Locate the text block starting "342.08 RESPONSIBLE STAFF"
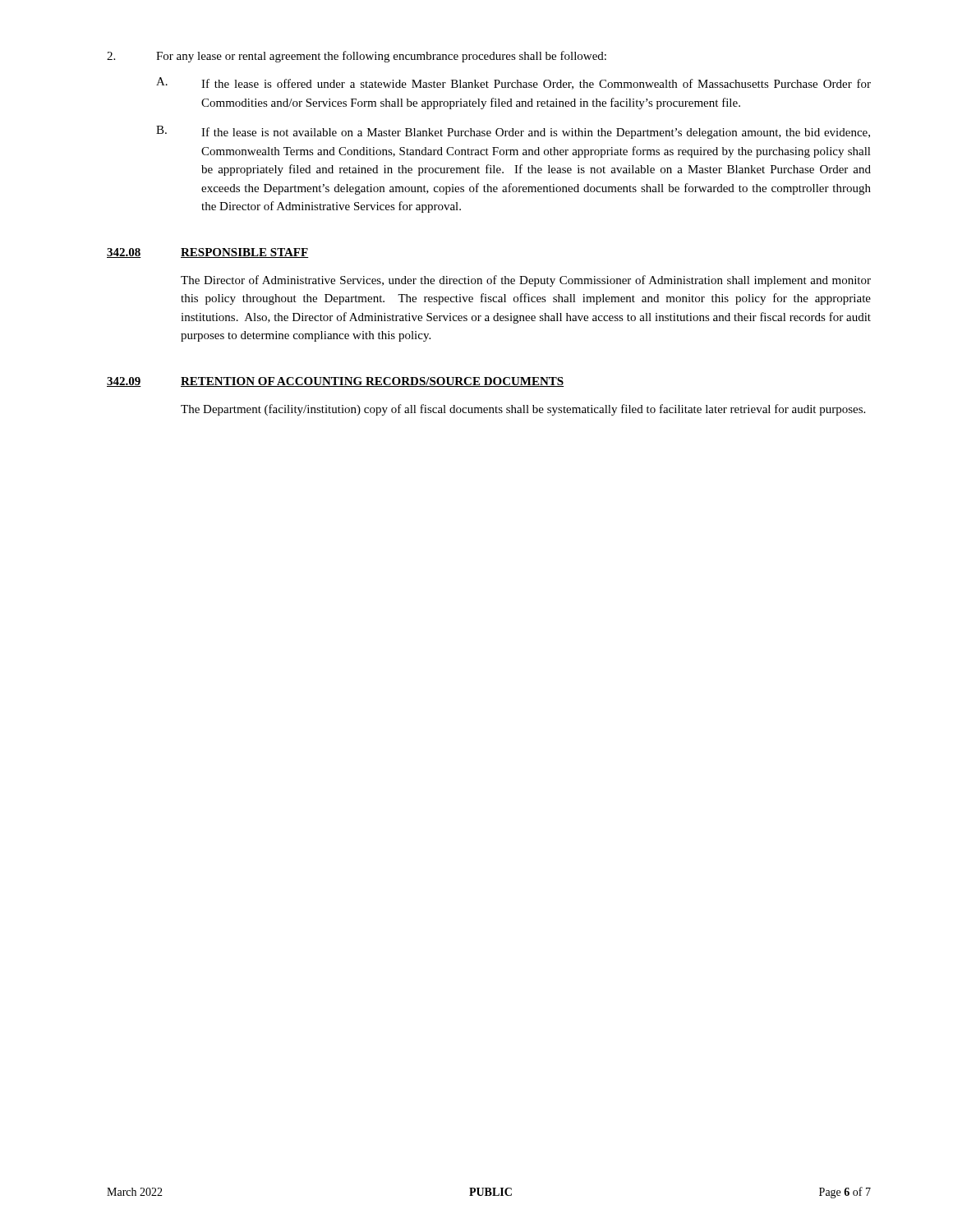This screenshot has width=953, height=1232. 208,252
